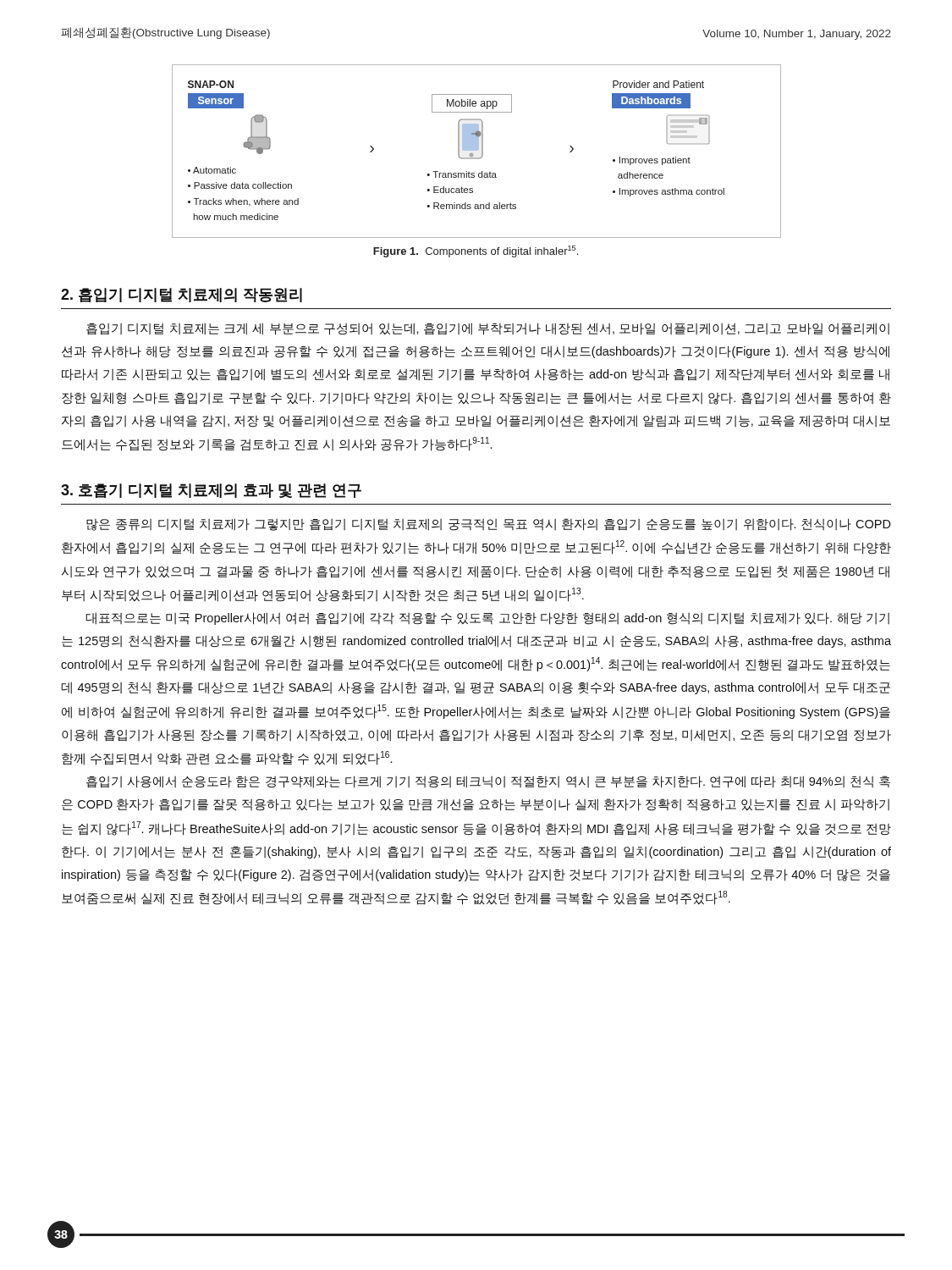Viewport: 952px width, 1270px height.
Task: Locate the block of text that opens with "많은 종류의 디지털 치료제가 그렇지만 흡입기"
Action: [x=476, y=560]
